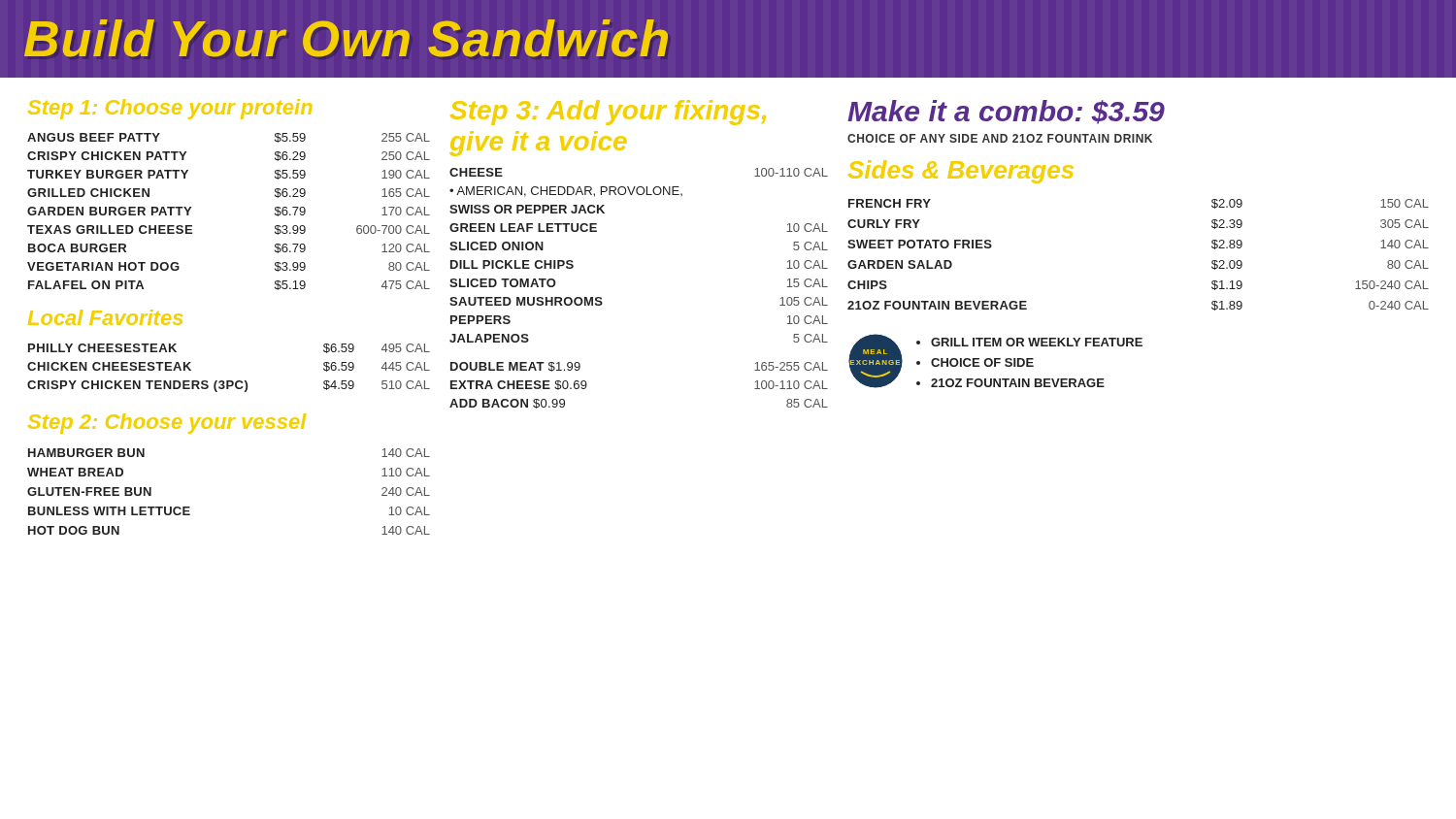The height and width of the screenshot is (819, 1456).
Task: Select the table that reads "445 CAL"
Action: [x=229, y=366]
